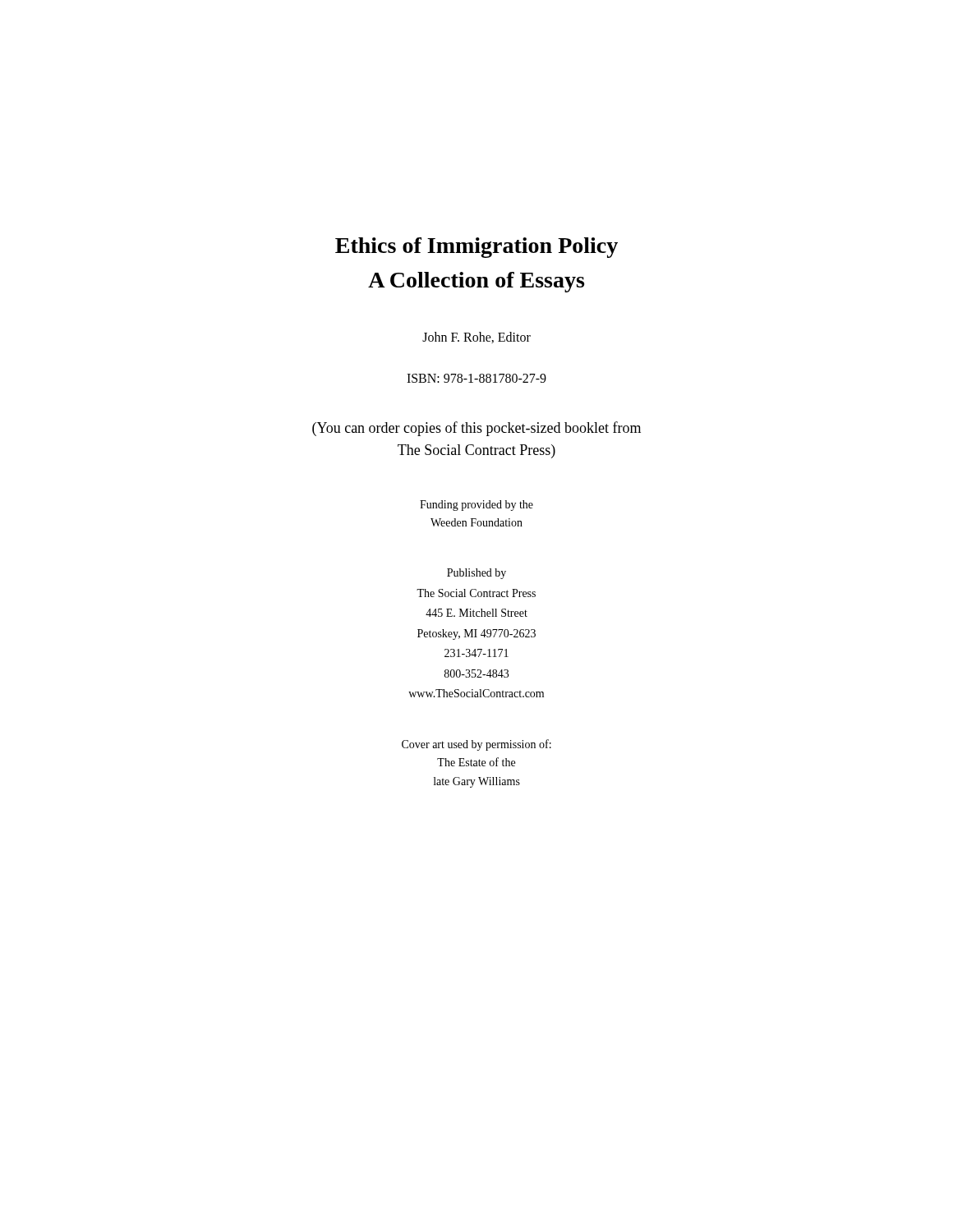Where does it say "ISBN: 978-1-881780-27-9"?

tap(476, 378)
